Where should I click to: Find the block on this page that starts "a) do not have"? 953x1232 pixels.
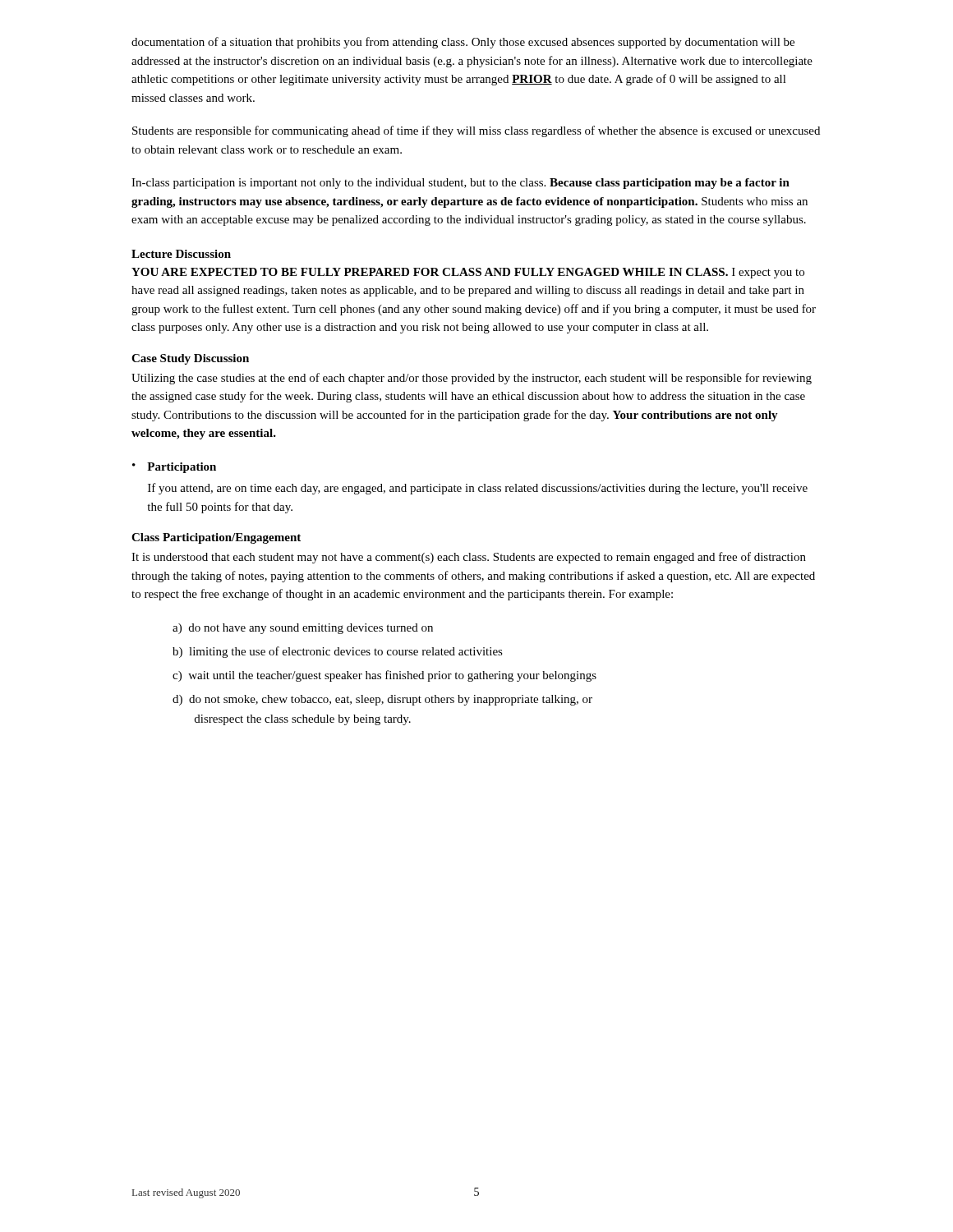click(x=303, y=627)
